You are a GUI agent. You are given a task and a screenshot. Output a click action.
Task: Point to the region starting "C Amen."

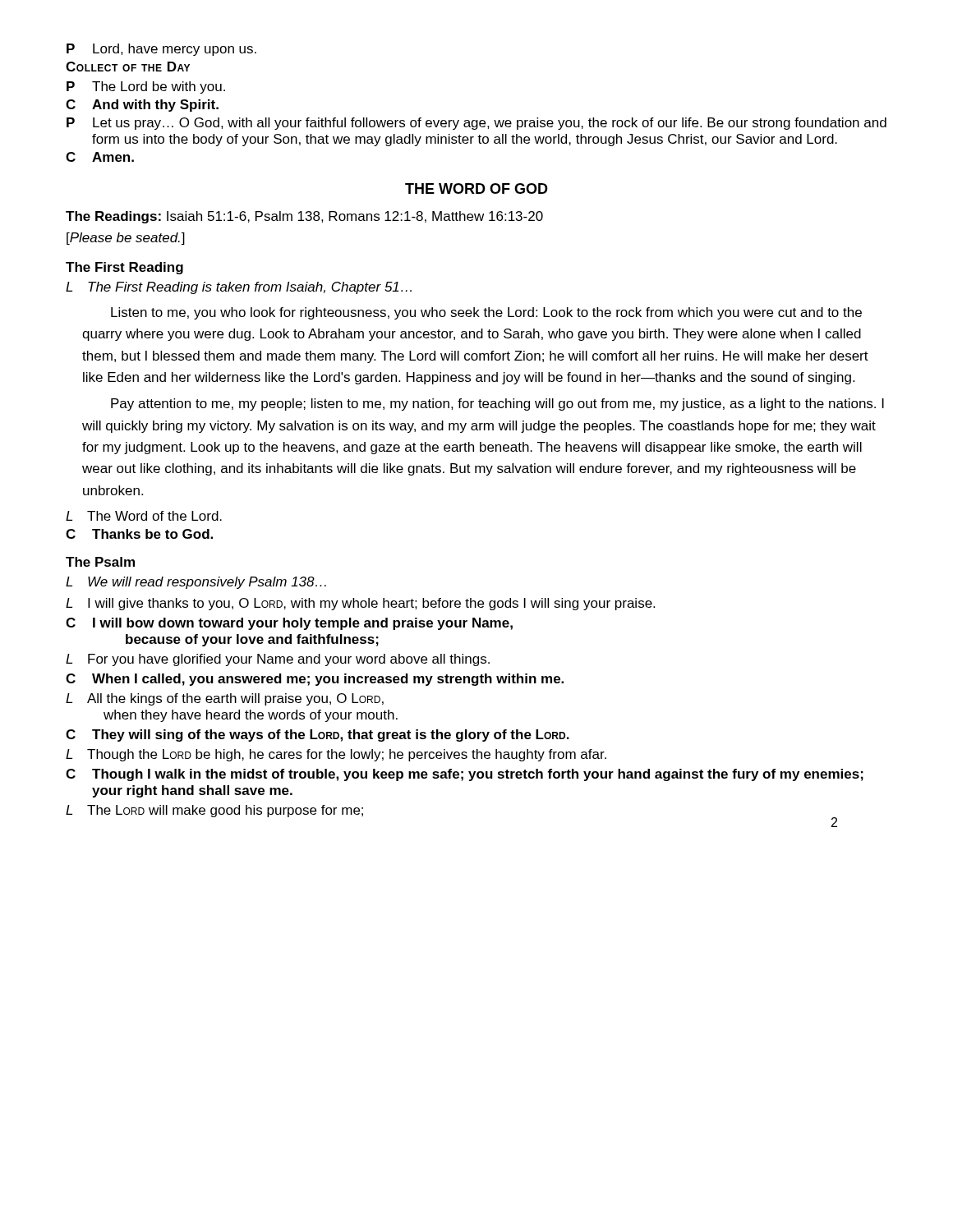(x=100, y=157)
